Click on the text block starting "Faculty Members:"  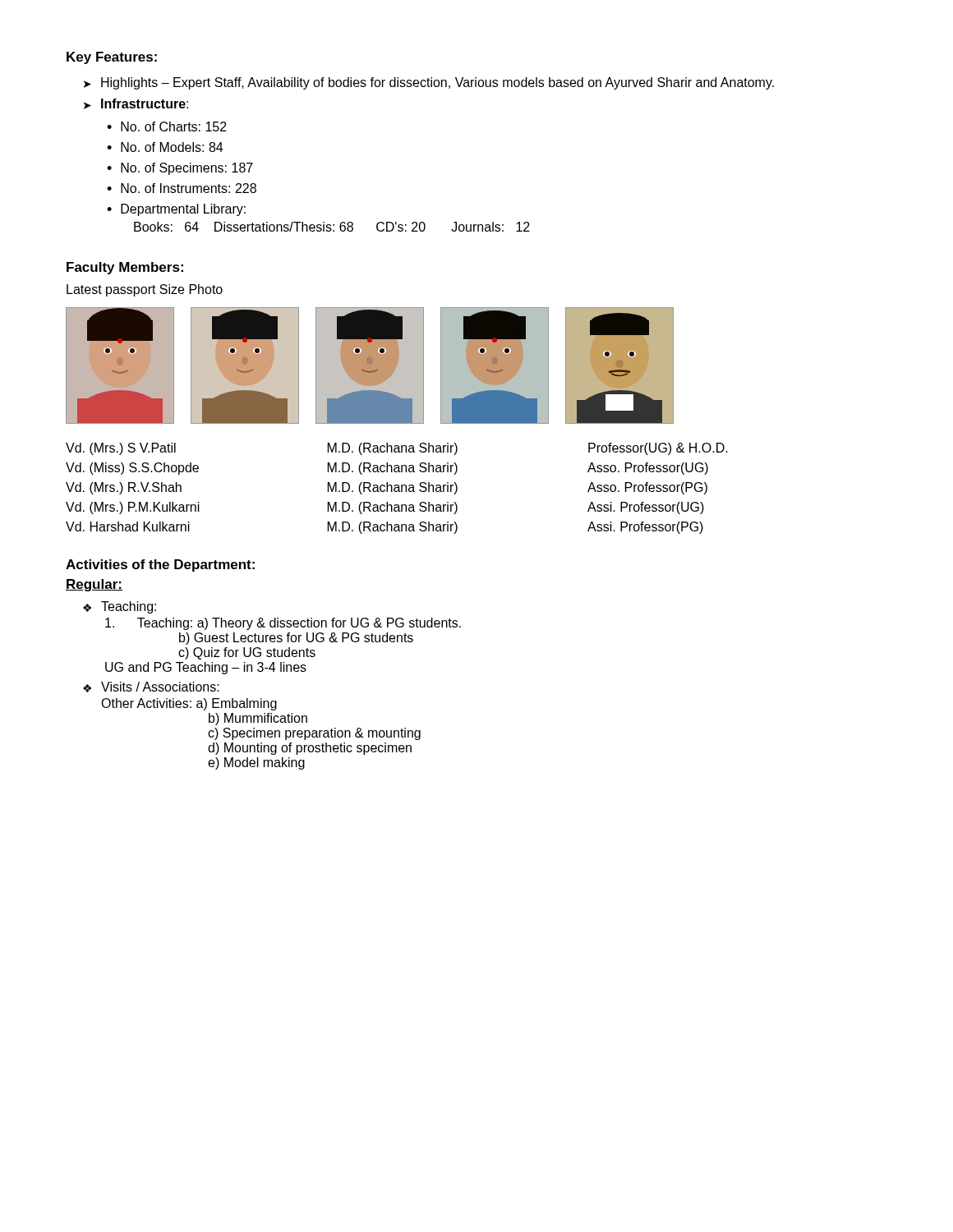[x=125, y=267]
